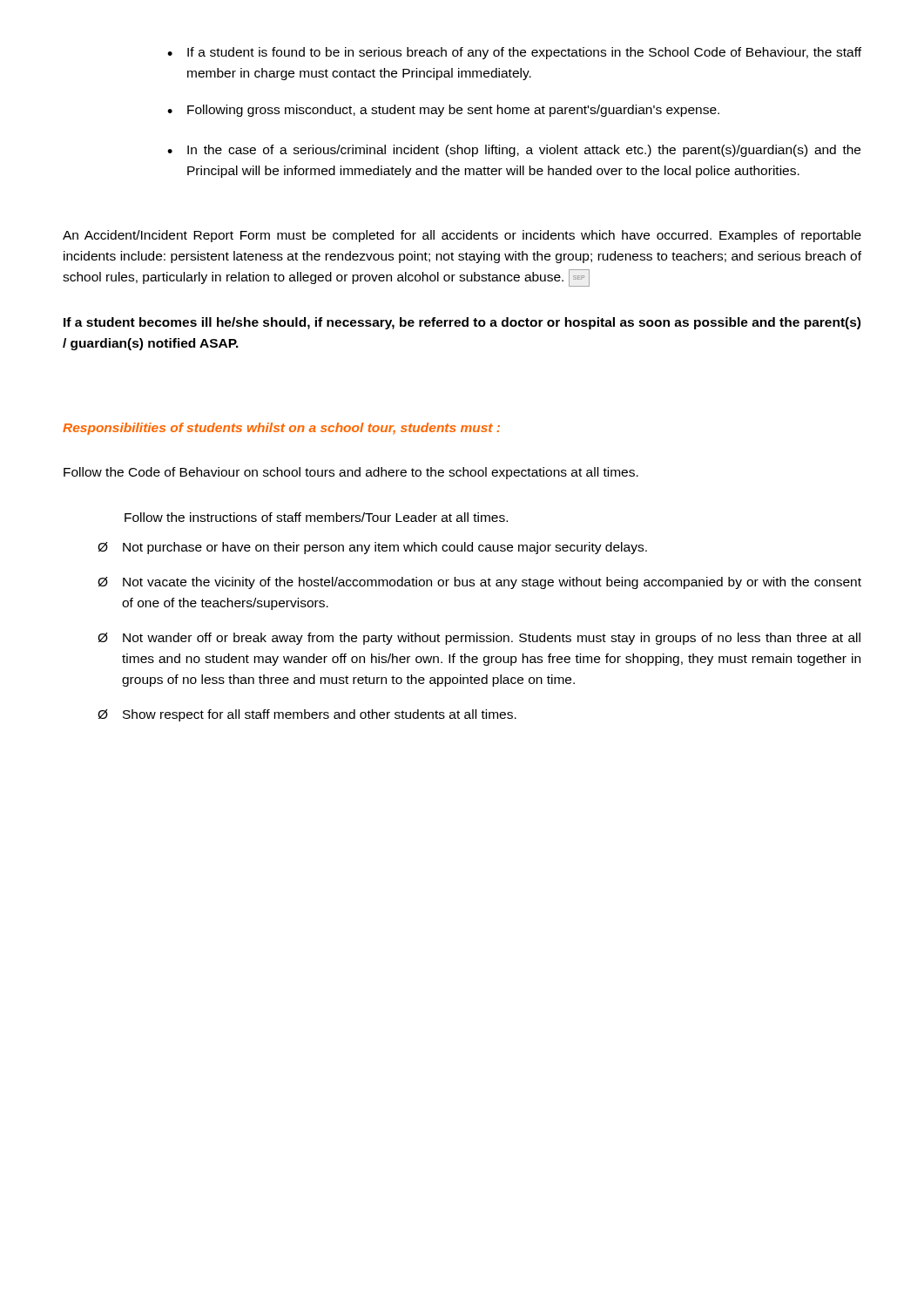Locate the list item with the text "Ø Not vacate the vicinity of"

click(479, 593)
